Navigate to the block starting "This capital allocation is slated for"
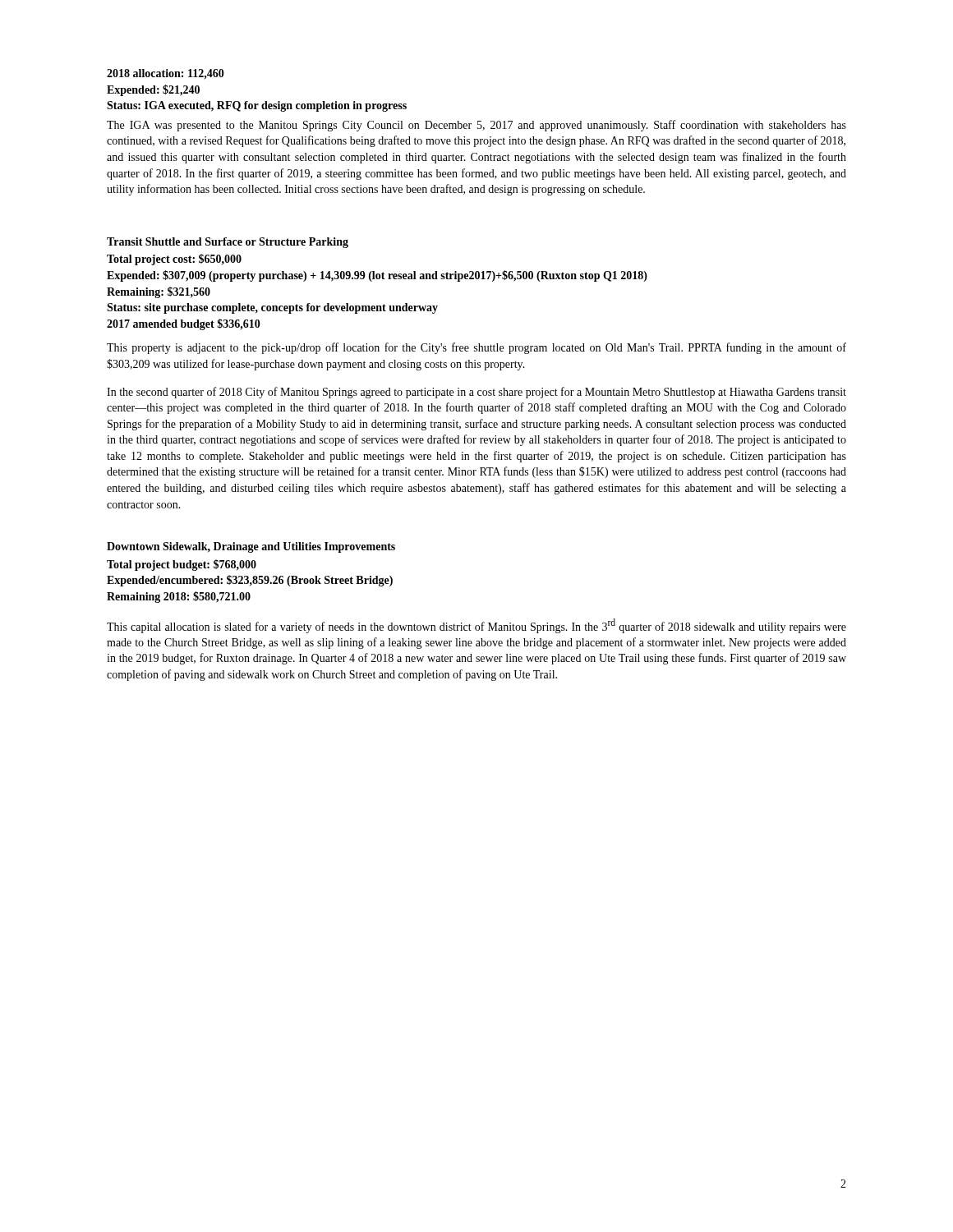Screen dimensions: 1232x953 point(476,650)
